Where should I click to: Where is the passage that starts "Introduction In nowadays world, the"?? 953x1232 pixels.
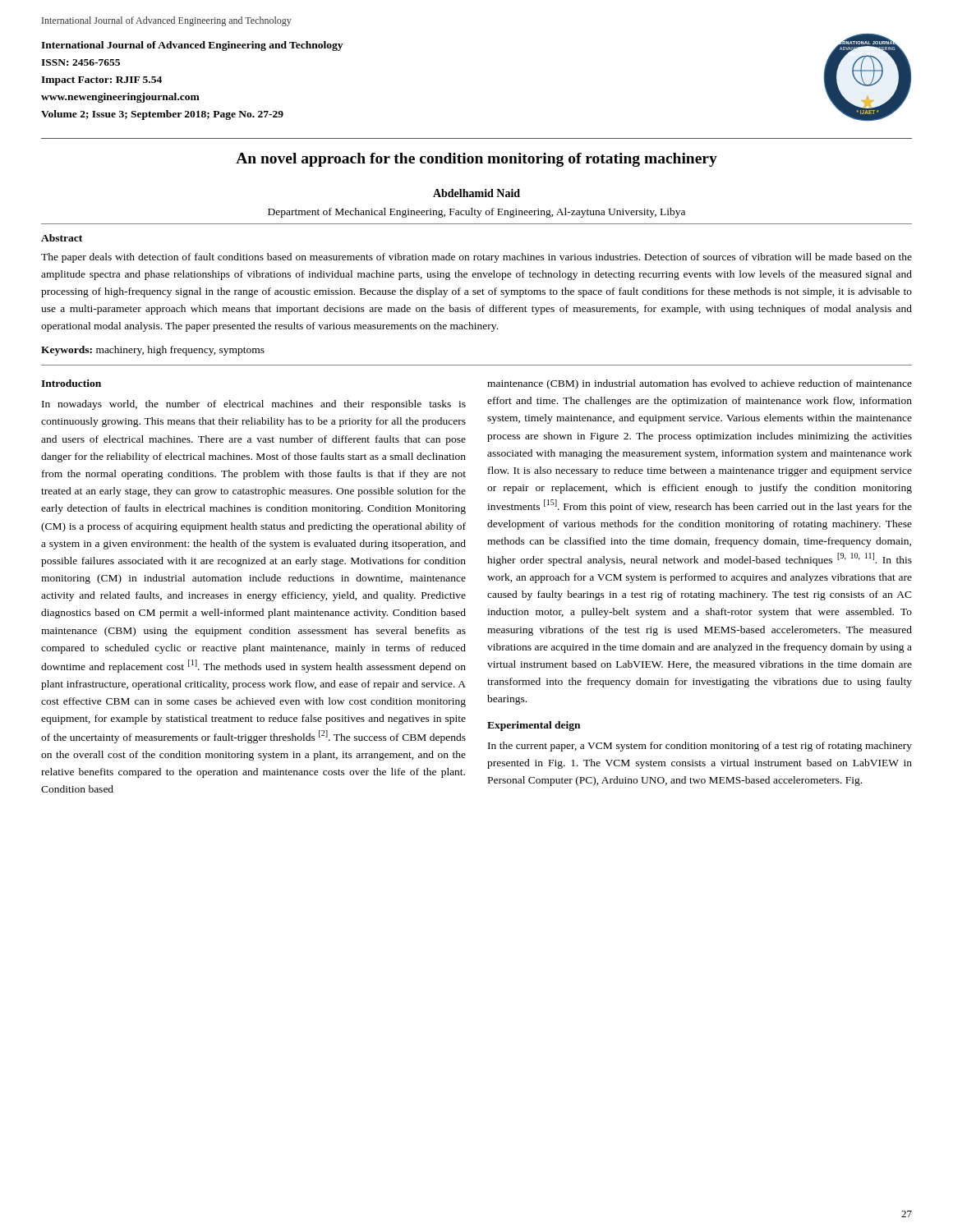pos(253,586)
